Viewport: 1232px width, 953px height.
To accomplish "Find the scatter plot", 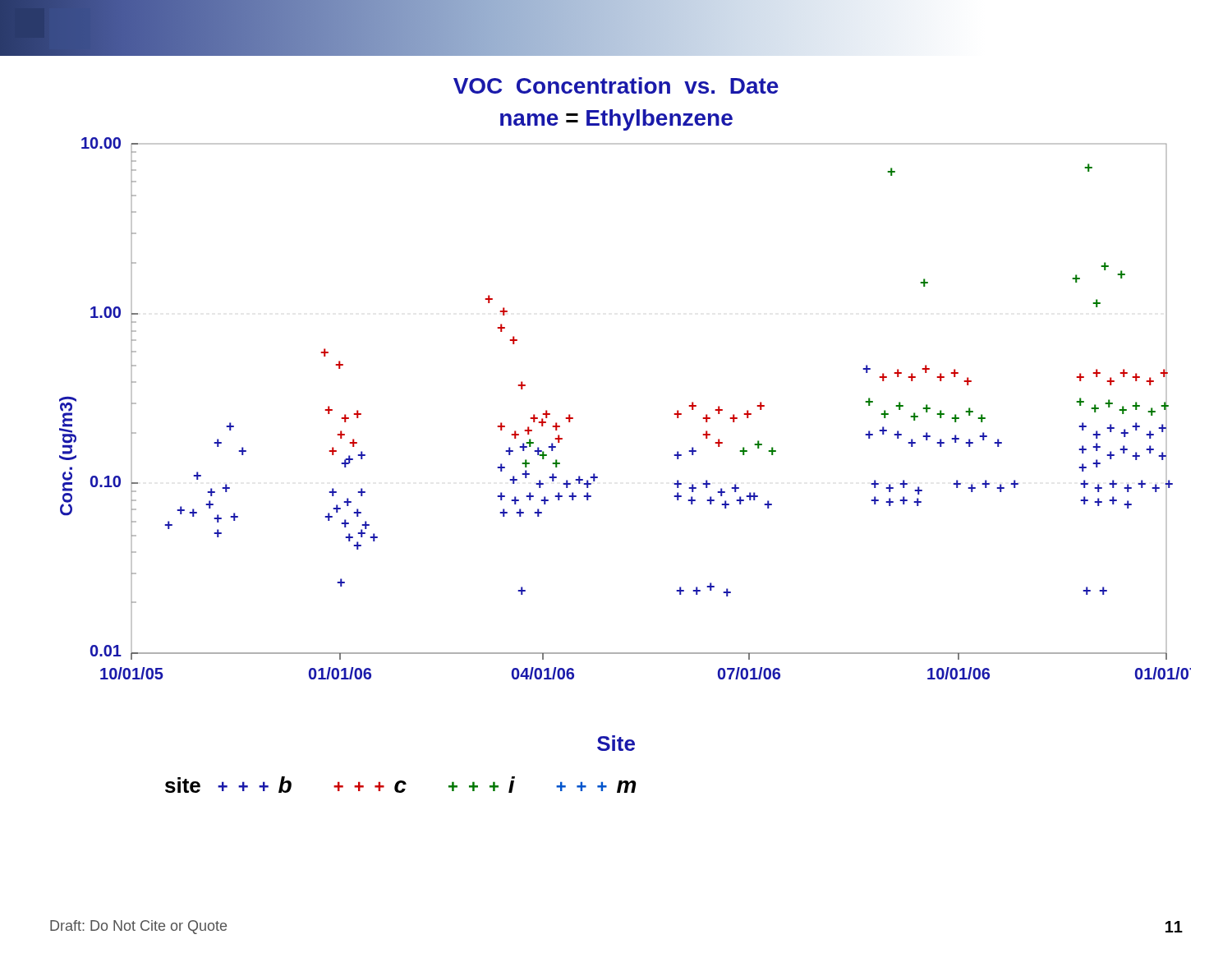I will tap(620, 440).
